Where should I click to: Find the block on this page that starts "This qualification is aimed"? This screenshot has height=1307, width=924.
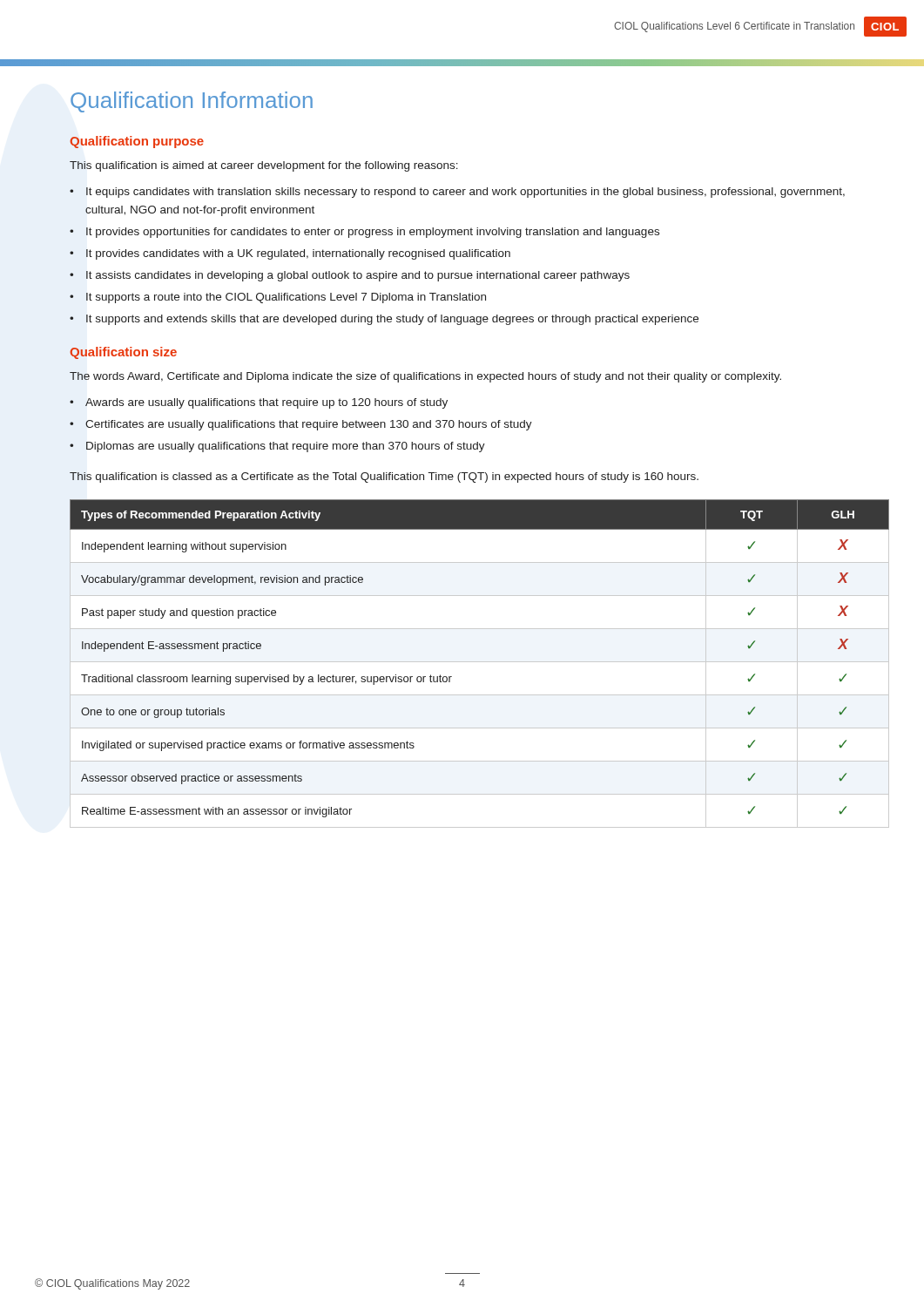(x=264, y=166)
